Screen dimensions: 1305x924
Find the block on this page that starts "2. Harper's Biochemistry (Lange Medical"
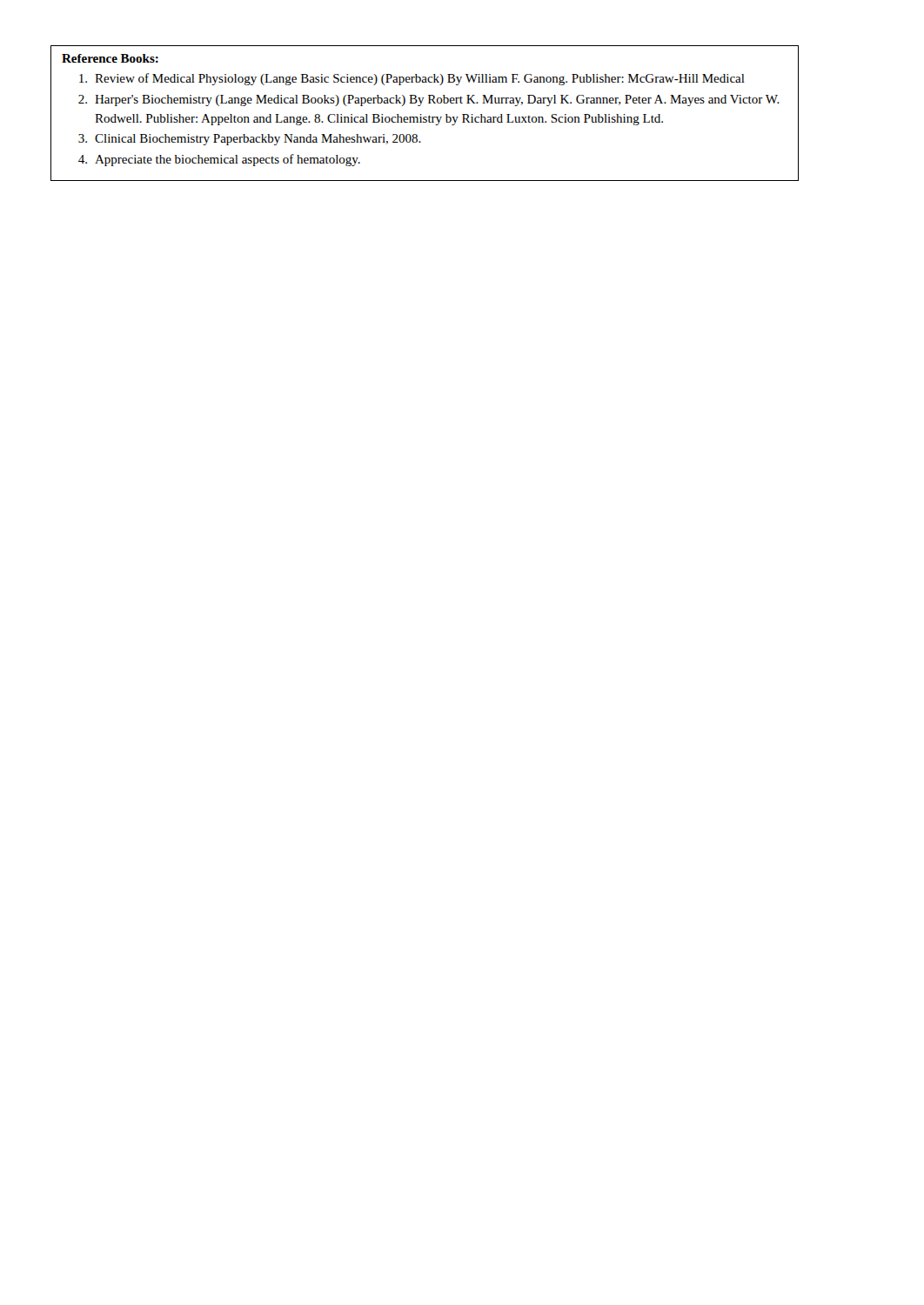(x=425, y=109)
